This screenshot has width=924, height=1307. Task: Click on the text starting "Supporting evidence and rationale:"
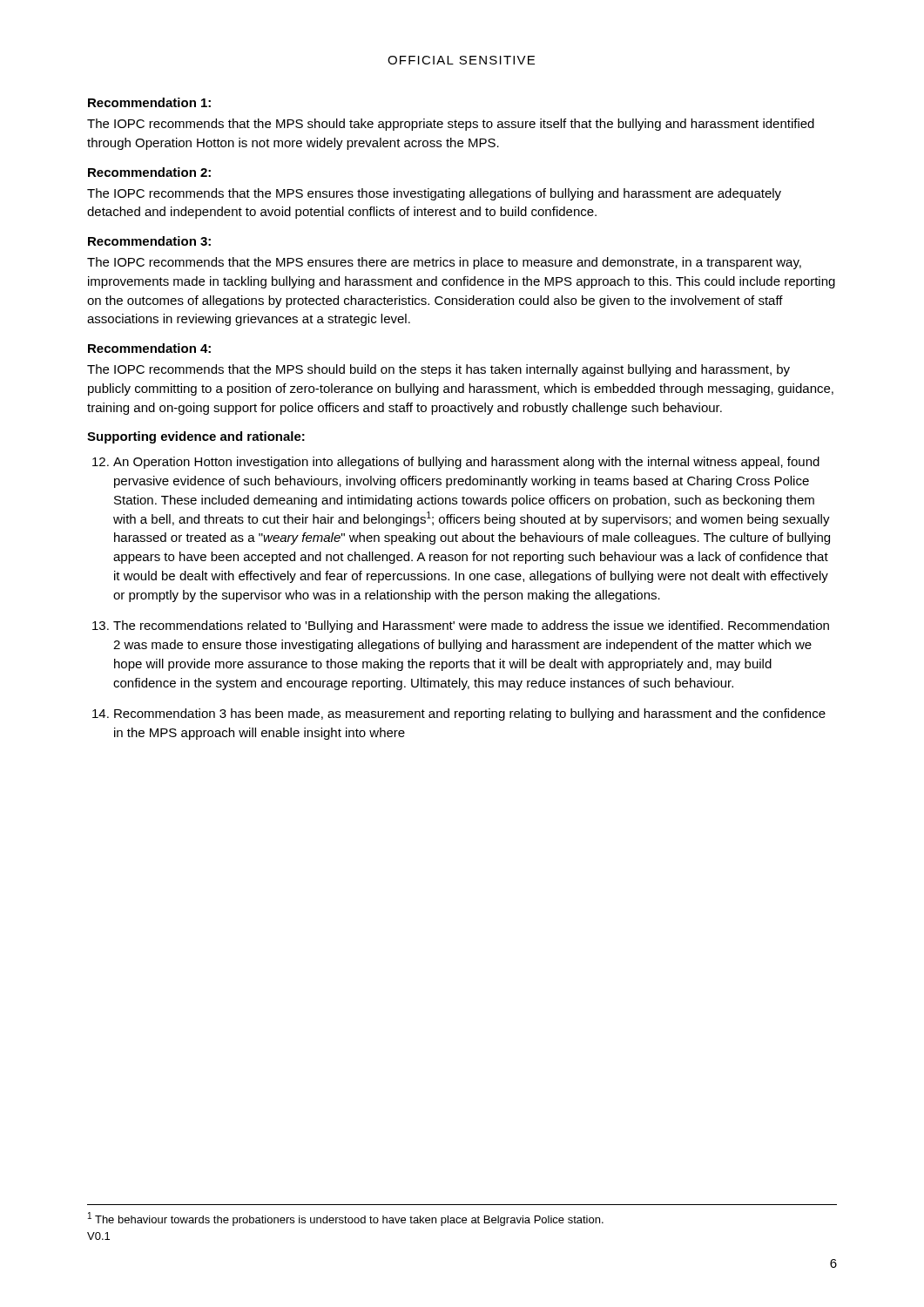click(196, 436)
